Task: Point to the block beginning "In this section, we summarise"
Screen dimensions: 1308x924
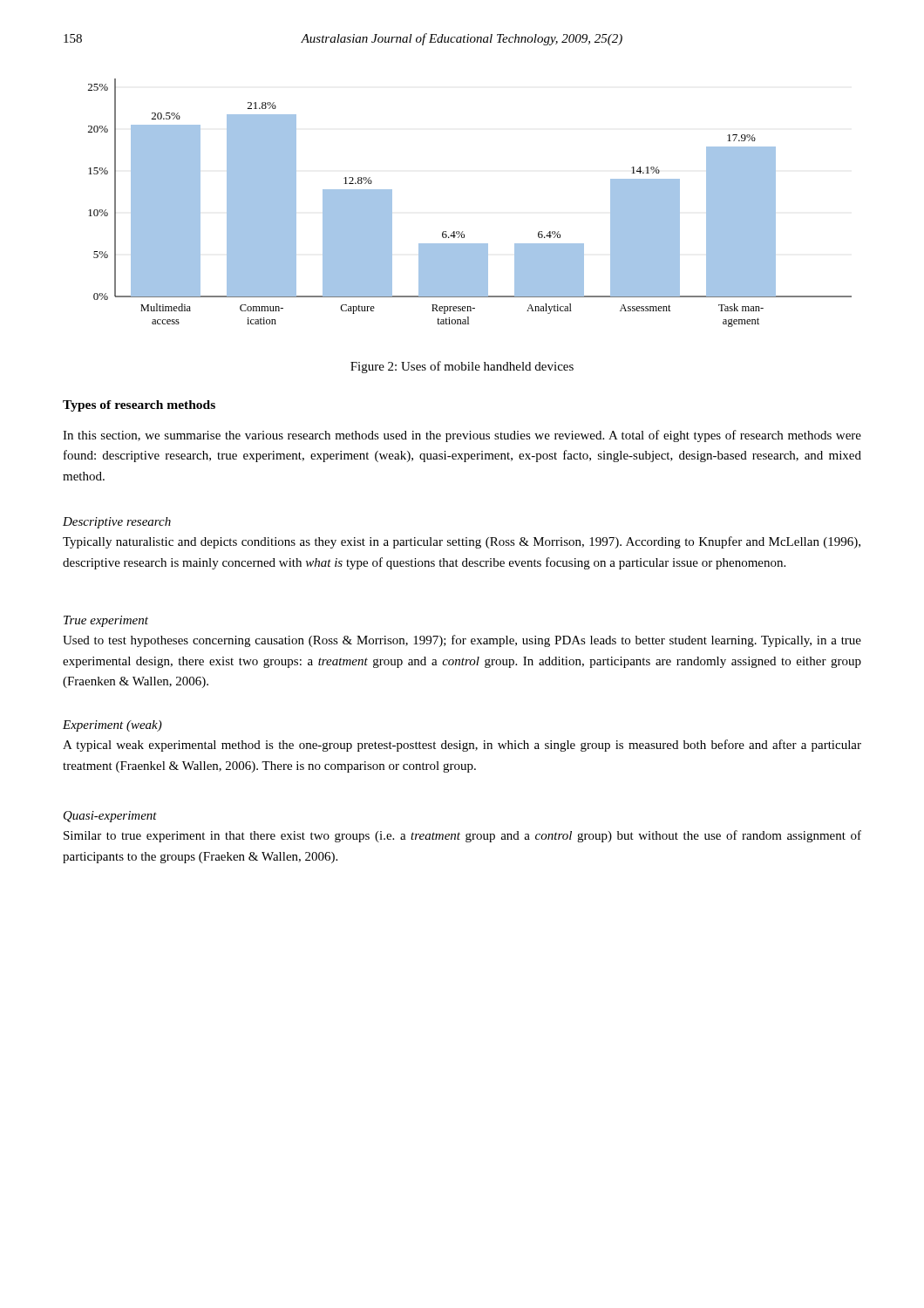Action: point(462,455)
